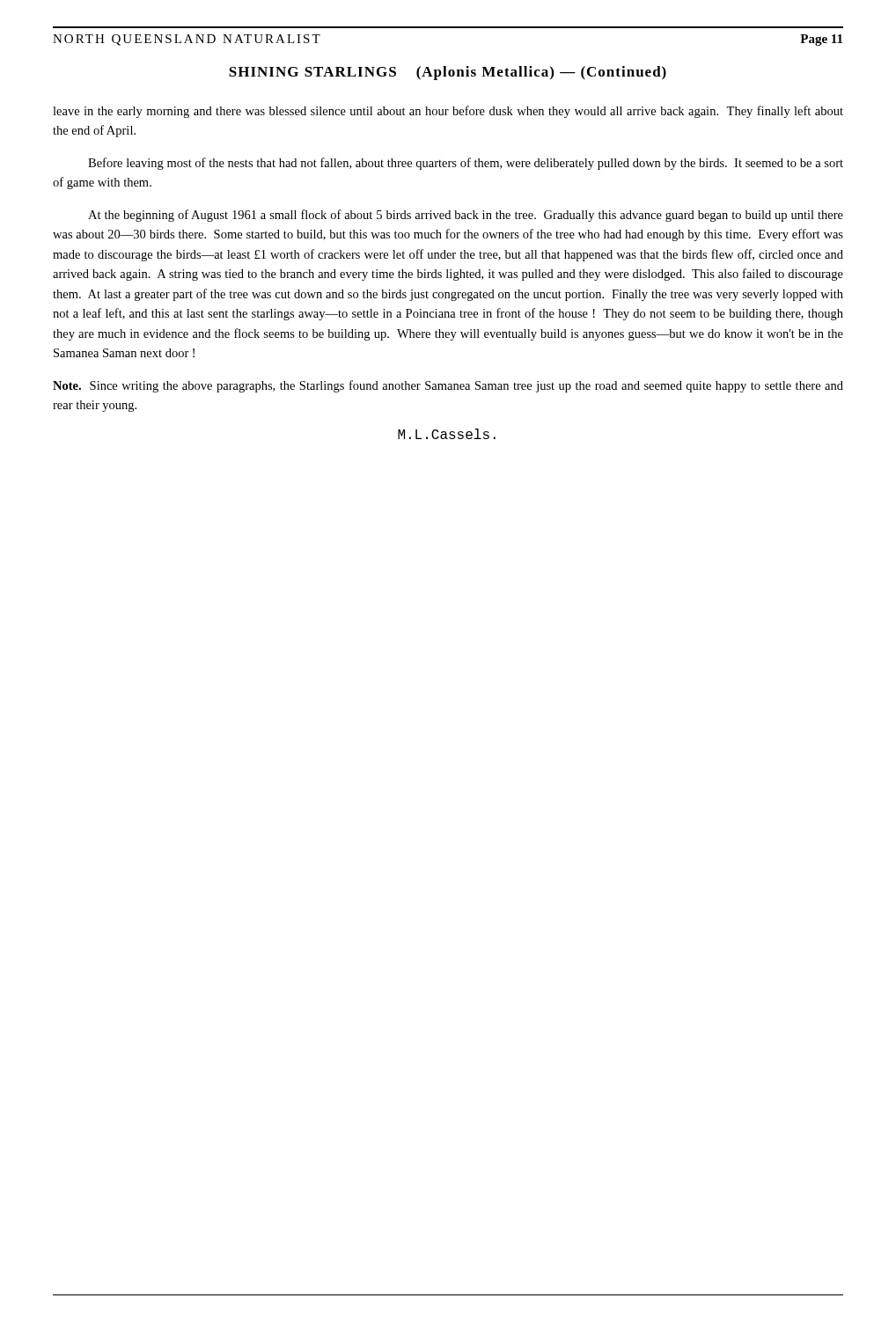The height and width of the screenshot is (1320, 896).
Task: Click on the text block starting "At the beginning of August"
Action: 448,284
